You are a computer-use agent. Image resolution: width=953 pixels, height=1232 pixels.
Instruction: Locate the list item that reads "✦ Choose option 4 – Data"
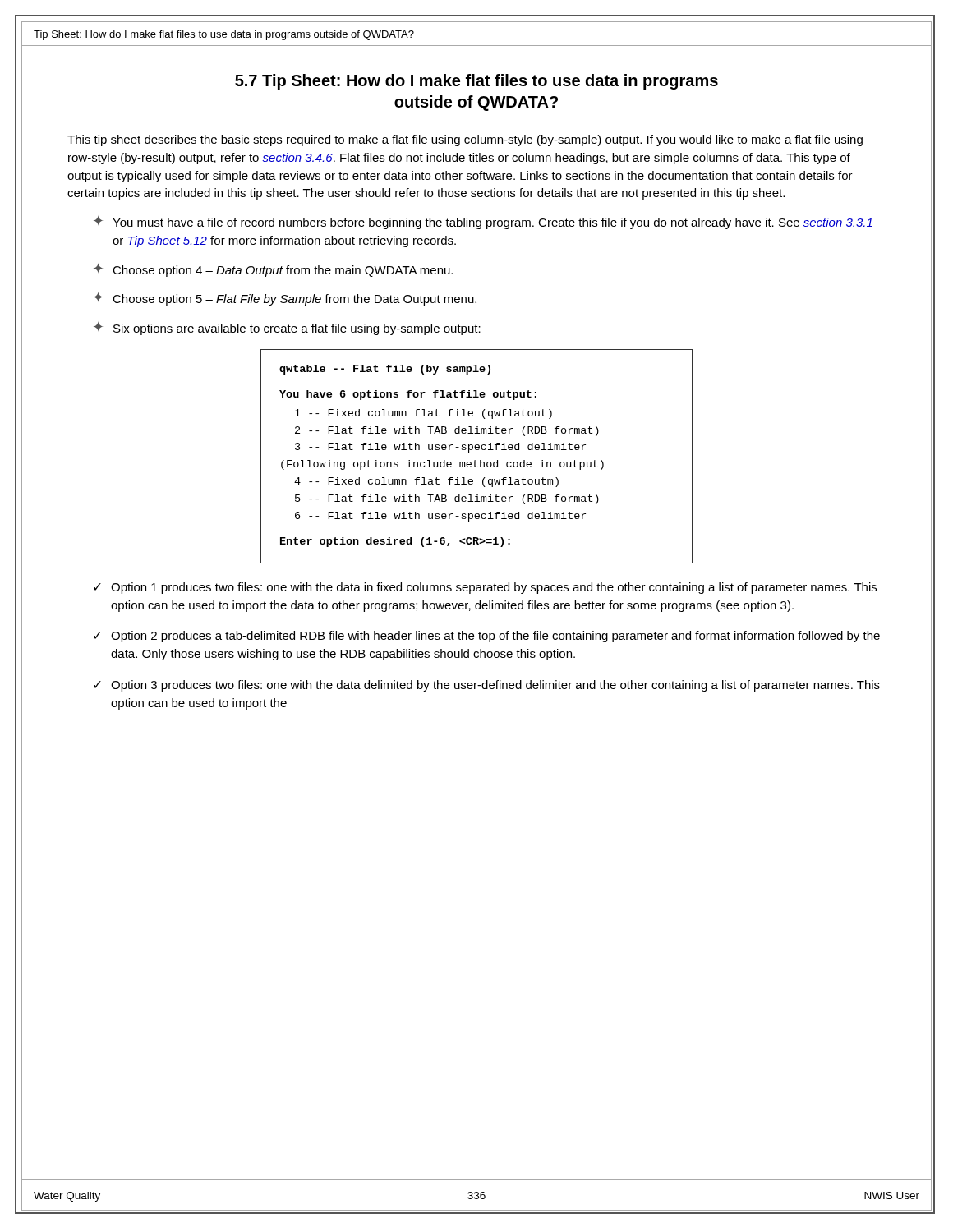coord(273,270)
